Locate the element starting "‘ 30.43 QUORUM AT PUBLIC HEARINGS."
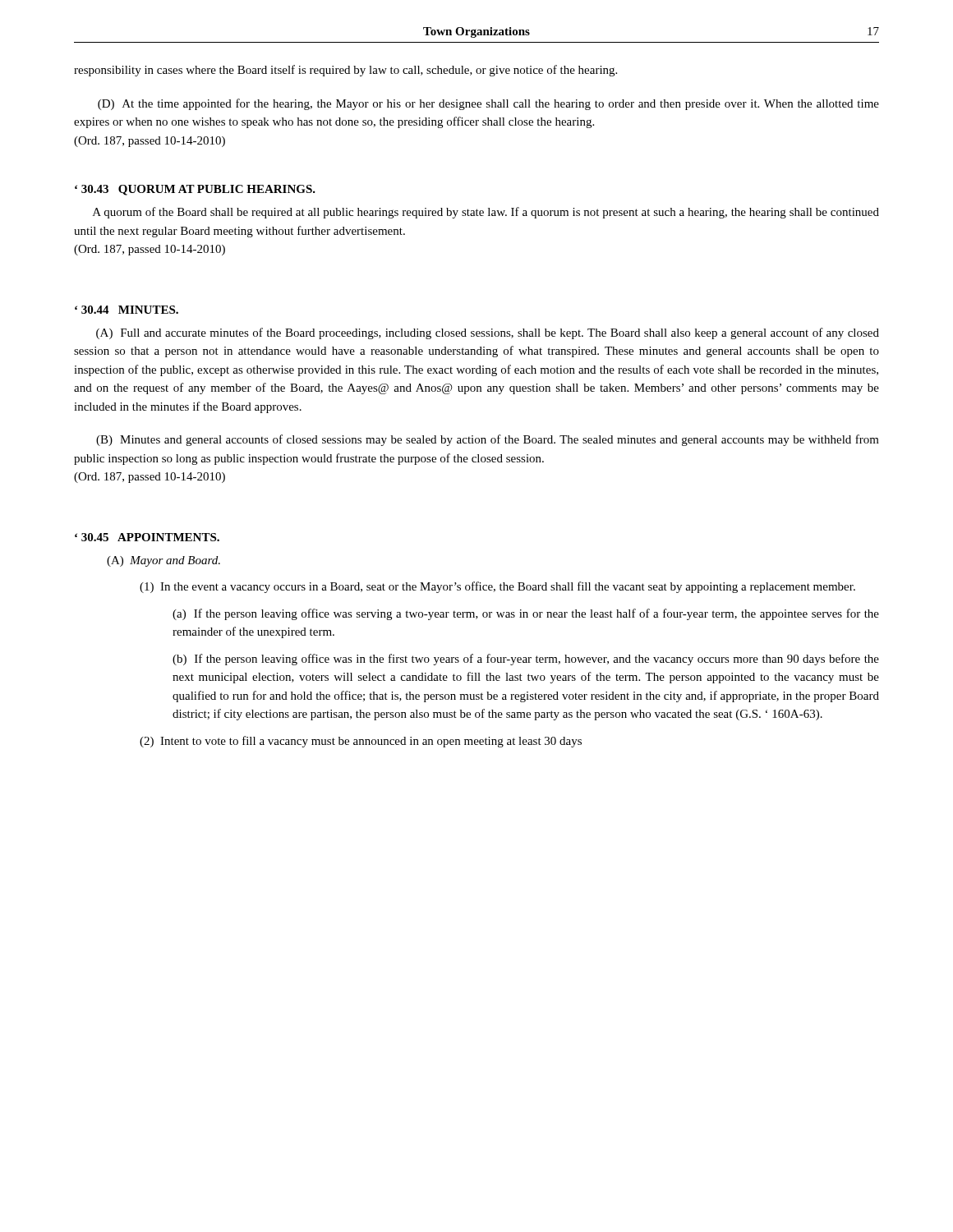The height and width of the screenshot is (1232, 953). pos(195,189)
